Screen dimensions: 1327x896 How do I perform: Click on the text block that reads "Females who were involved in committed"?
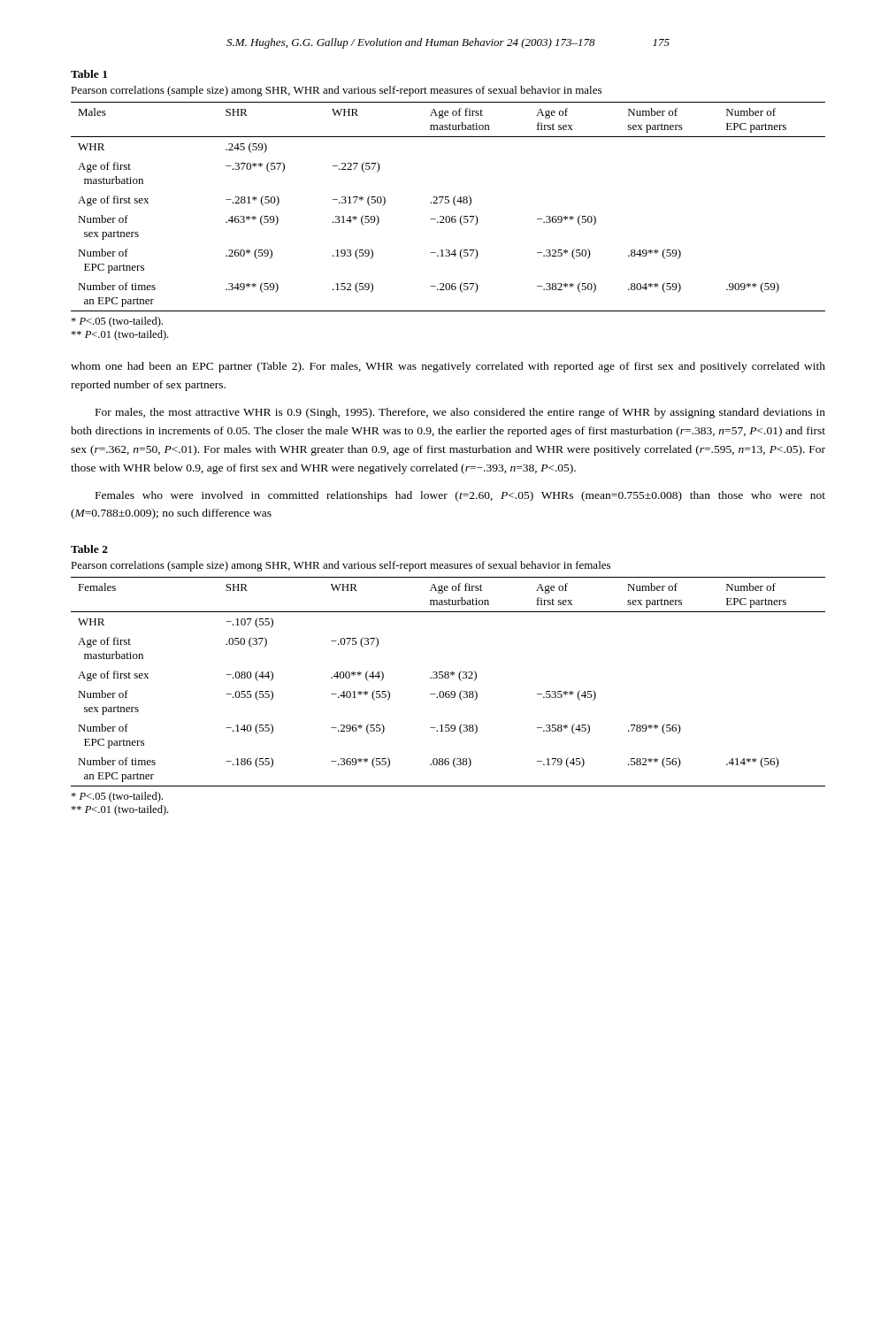[x=448, y=504]
